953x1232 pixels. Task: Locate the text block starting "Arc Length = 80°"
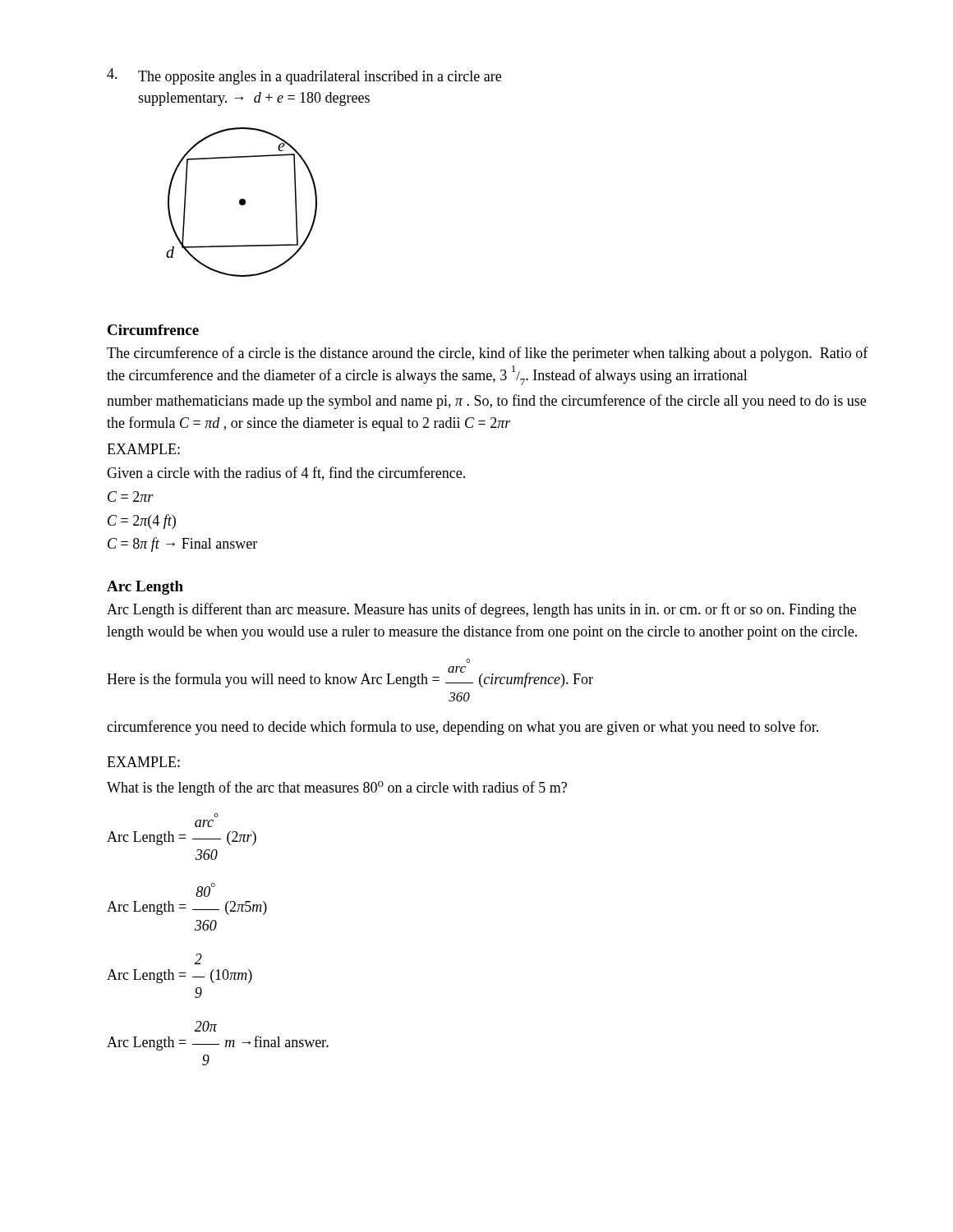pyautogui.click(x=187, y=908)
